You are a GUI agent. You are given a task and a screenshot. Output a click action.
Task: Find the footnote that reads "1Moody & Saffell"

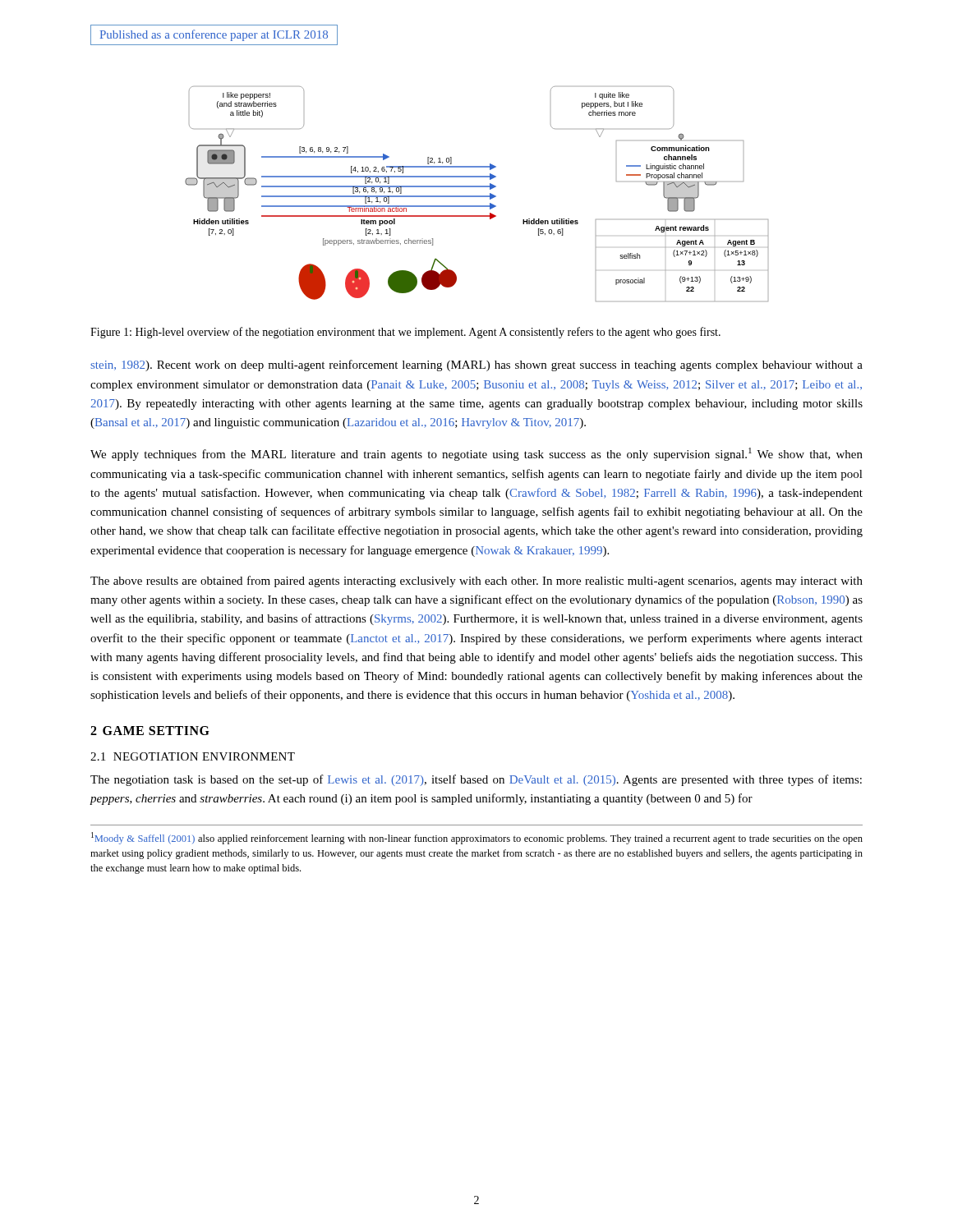[476, 853]
